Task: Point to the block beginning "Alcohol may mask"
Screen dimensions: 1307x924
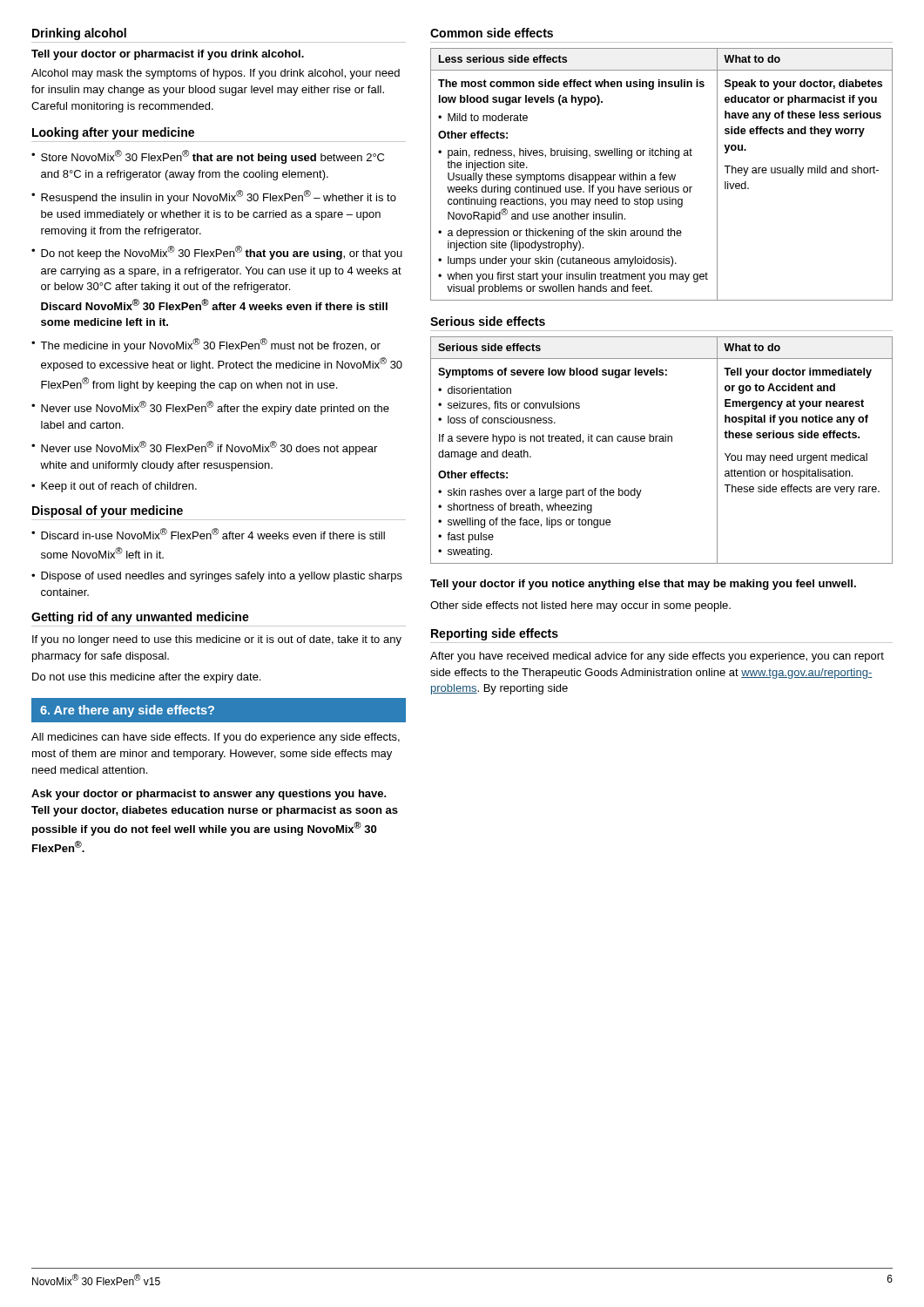Action: click(219, 90)
